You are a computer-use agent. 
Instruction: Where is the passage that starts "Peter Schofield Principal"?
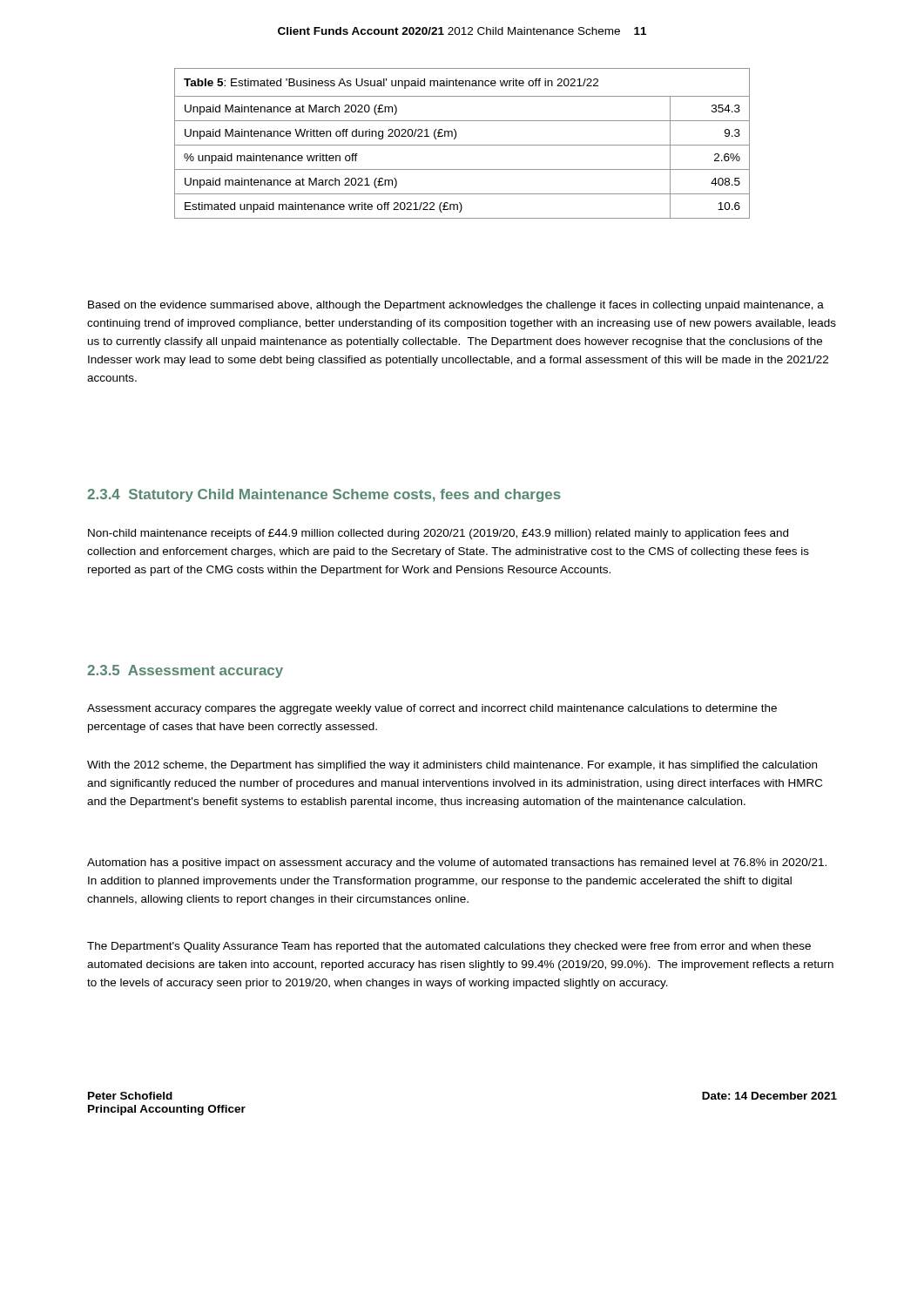pyautogui.click(x=166, y=1102)
